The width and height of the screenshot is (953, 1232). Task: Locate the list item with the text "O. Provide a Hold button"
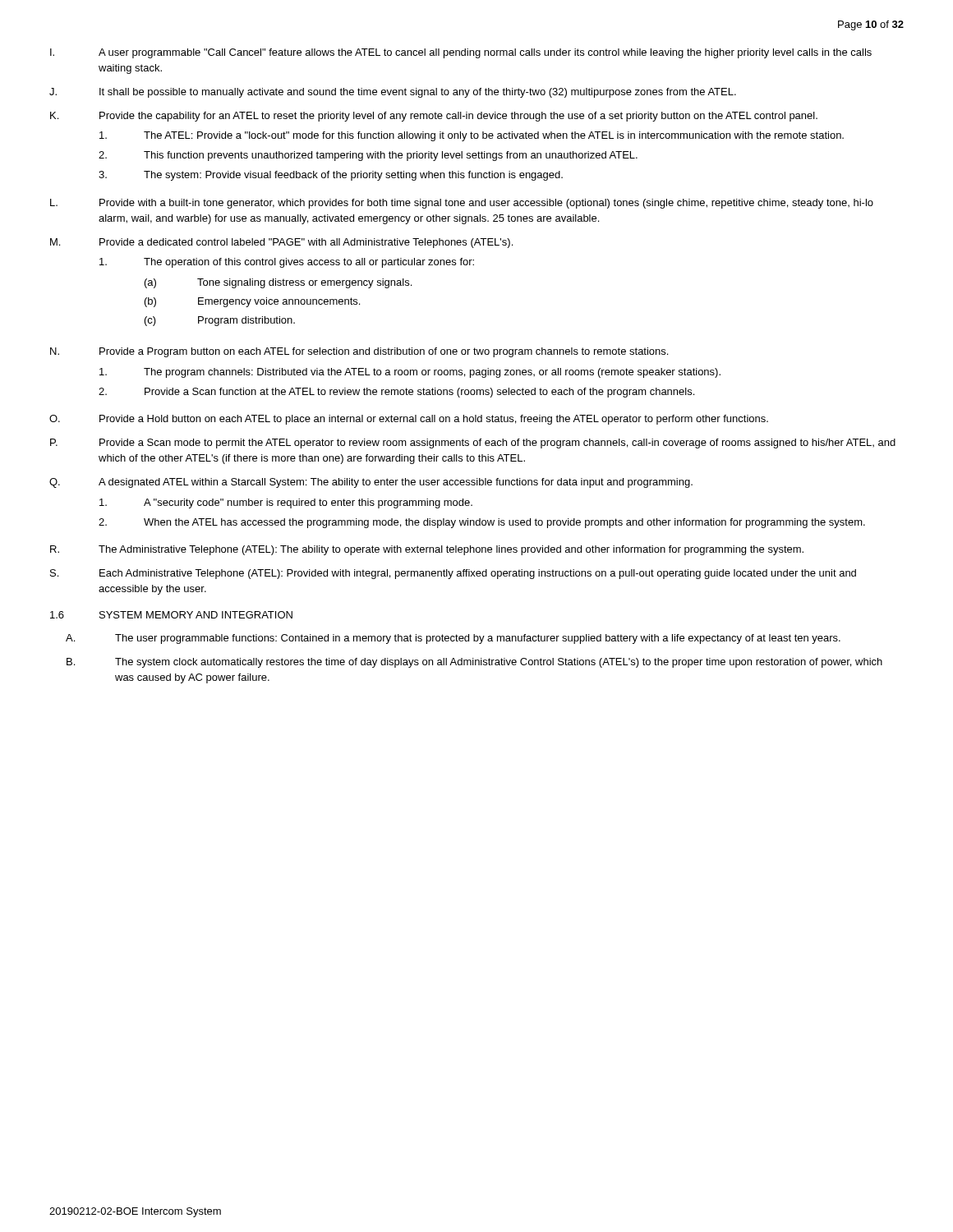coord(476,419)
